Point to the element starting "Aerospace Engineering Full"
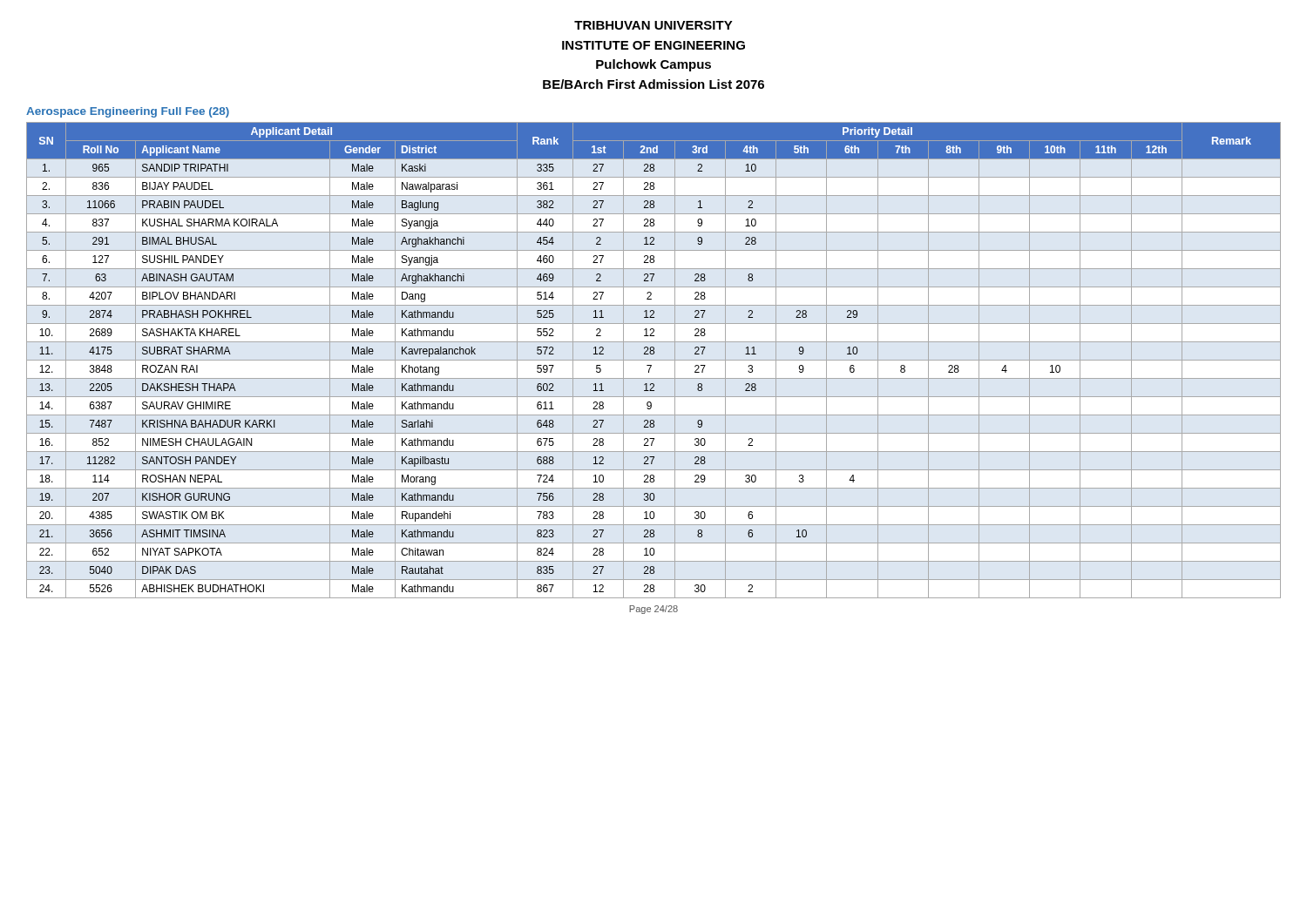This screenshot has height=924, width=1307. (x=128, y=111)
